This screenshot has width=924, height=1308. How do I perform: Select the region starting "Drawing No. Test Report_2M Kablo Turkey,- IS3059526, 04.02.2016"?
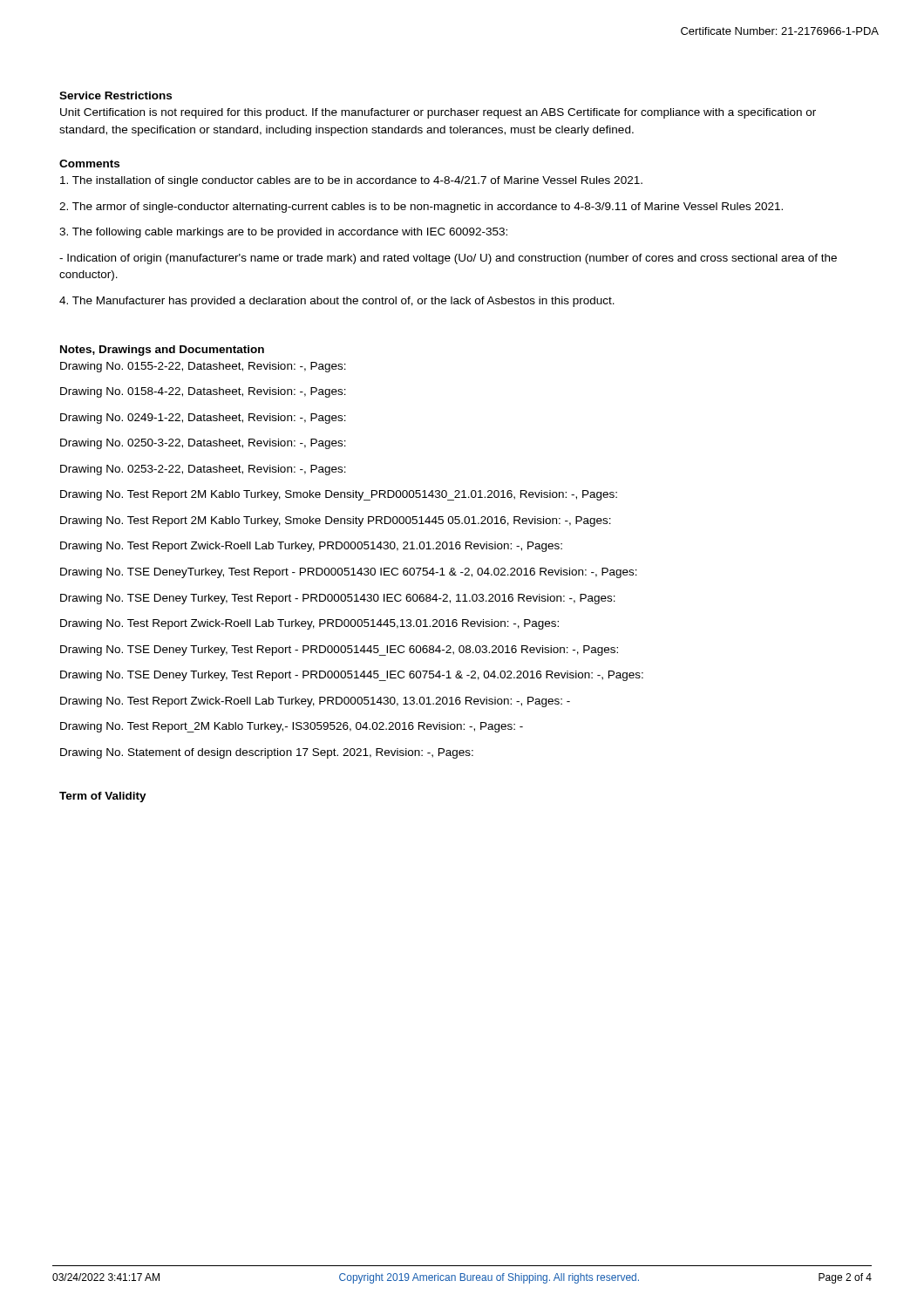pos(291,726)
